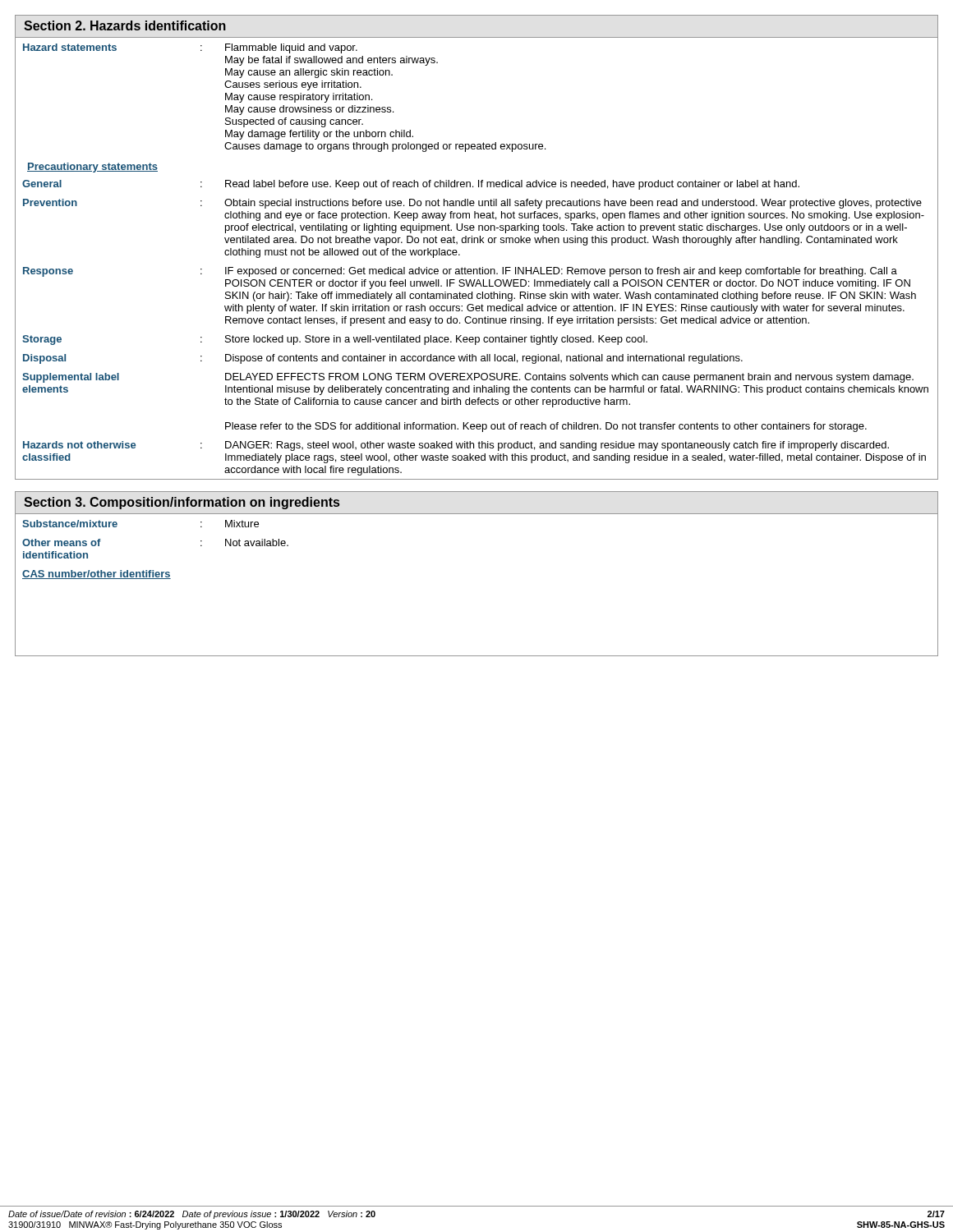
Task: Find the text block that reads "Supplemental labelelements DELAYED EFFECTS FROM LONG TERM"
Action: (476, 401)
